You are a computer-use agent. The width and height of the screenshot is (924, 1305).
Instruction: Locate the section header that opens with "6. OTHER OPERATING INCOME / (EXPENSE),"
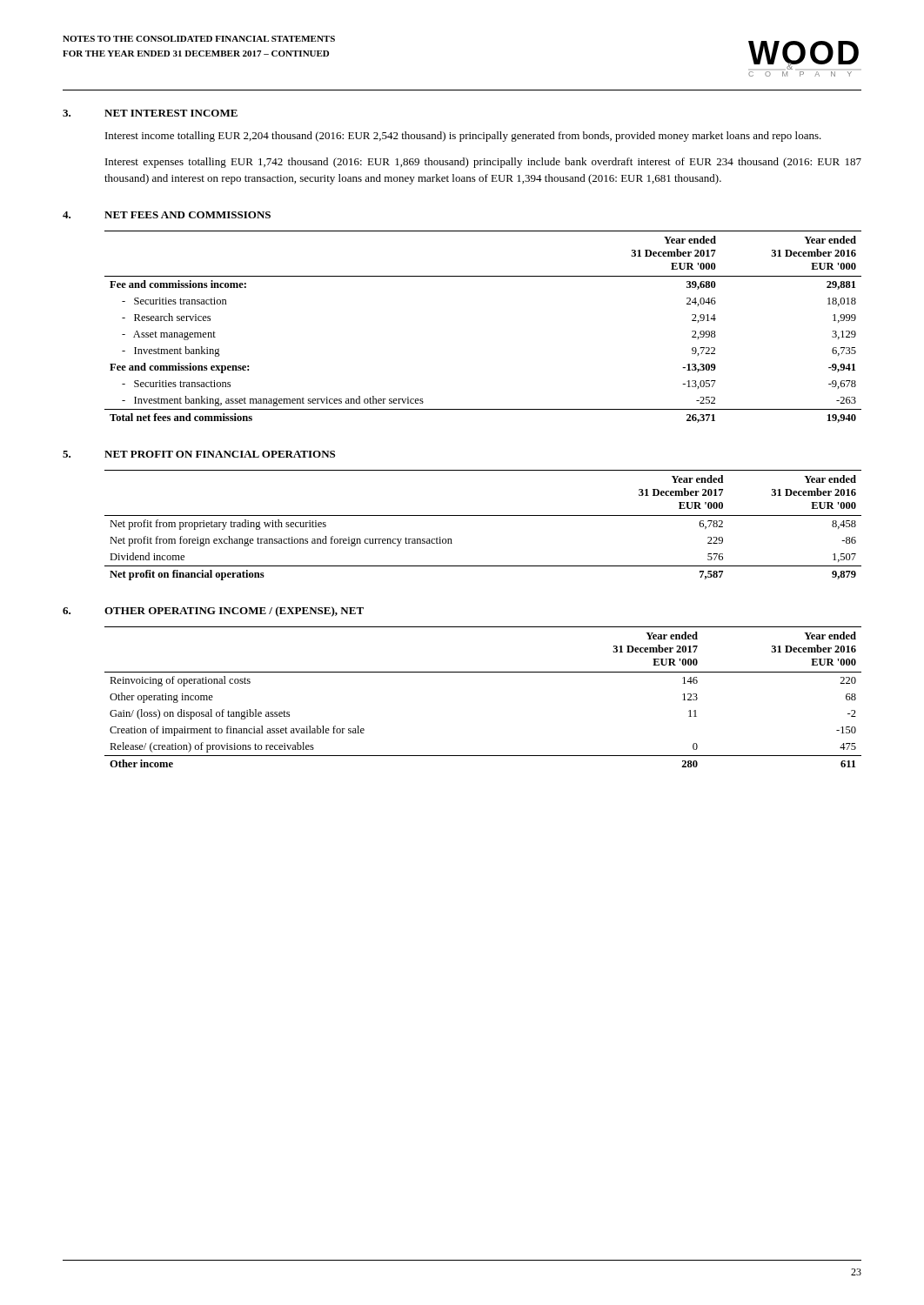pos(213,610)
